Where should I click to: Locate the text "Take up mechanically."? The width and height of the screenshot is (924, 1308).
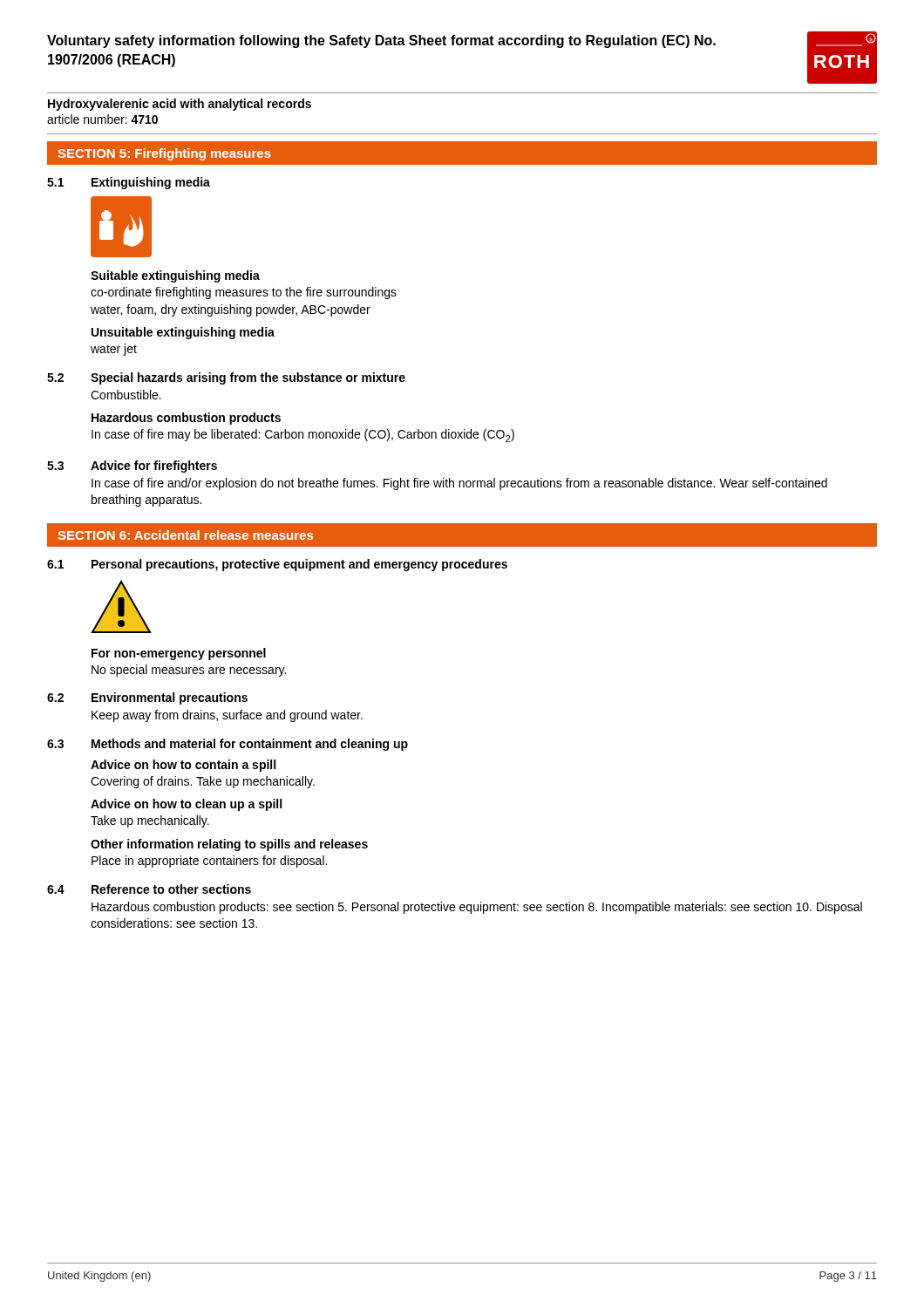[x=150, y=821]
